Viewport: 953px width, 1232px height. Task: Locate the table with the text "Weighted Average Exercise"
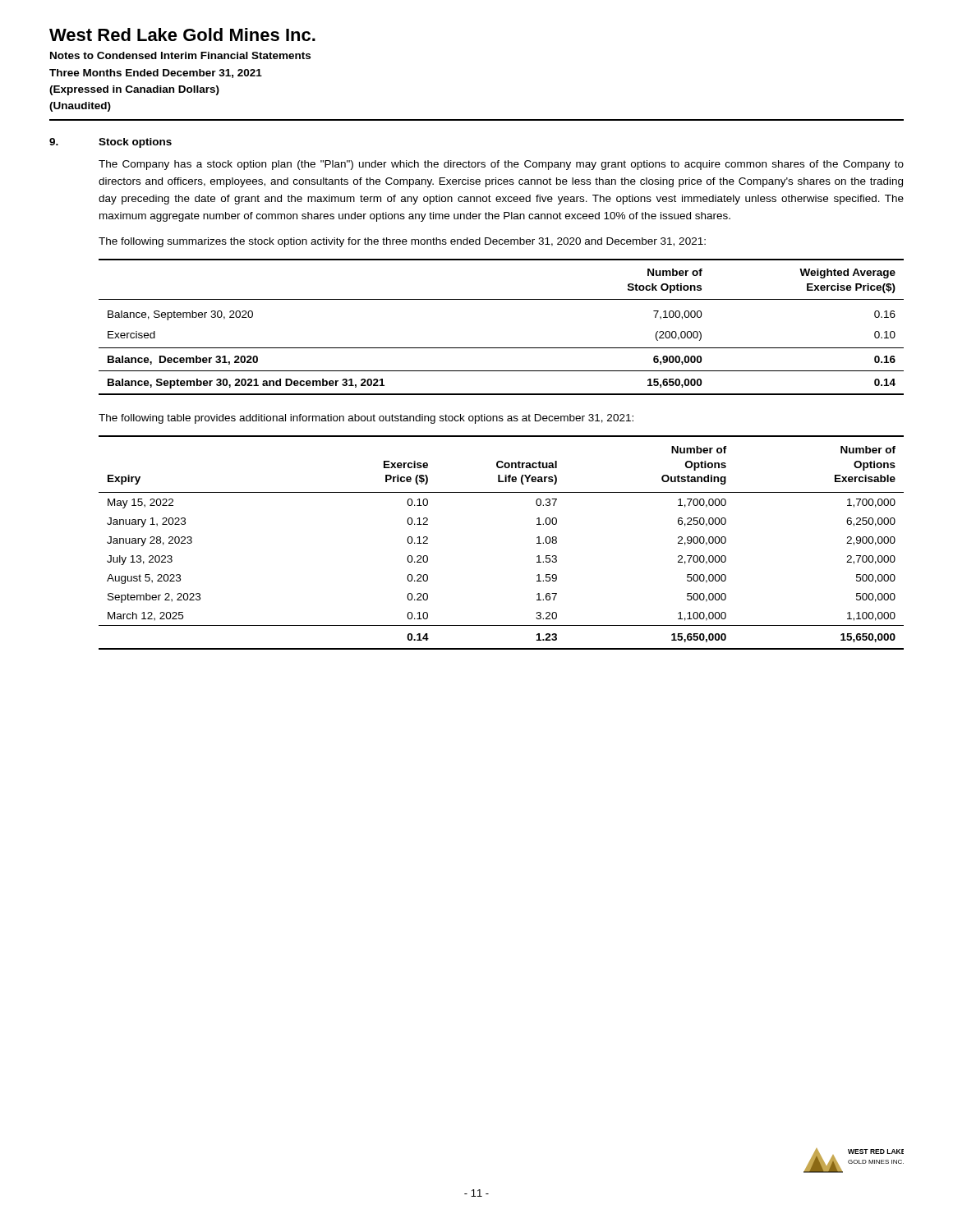(x=501, y=327)
